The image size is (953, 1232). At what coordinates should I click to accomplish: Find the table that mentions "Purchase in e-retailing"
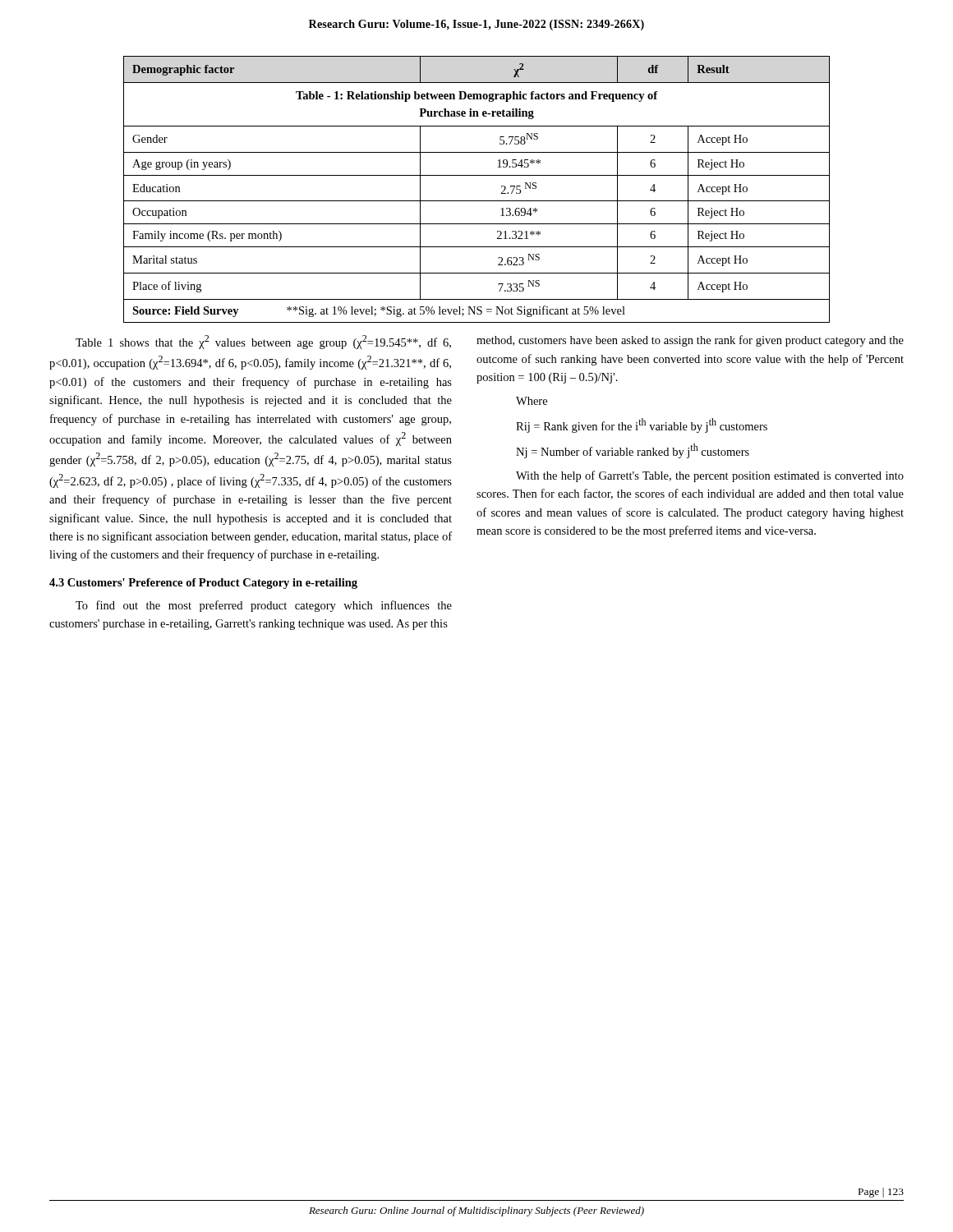476,189
